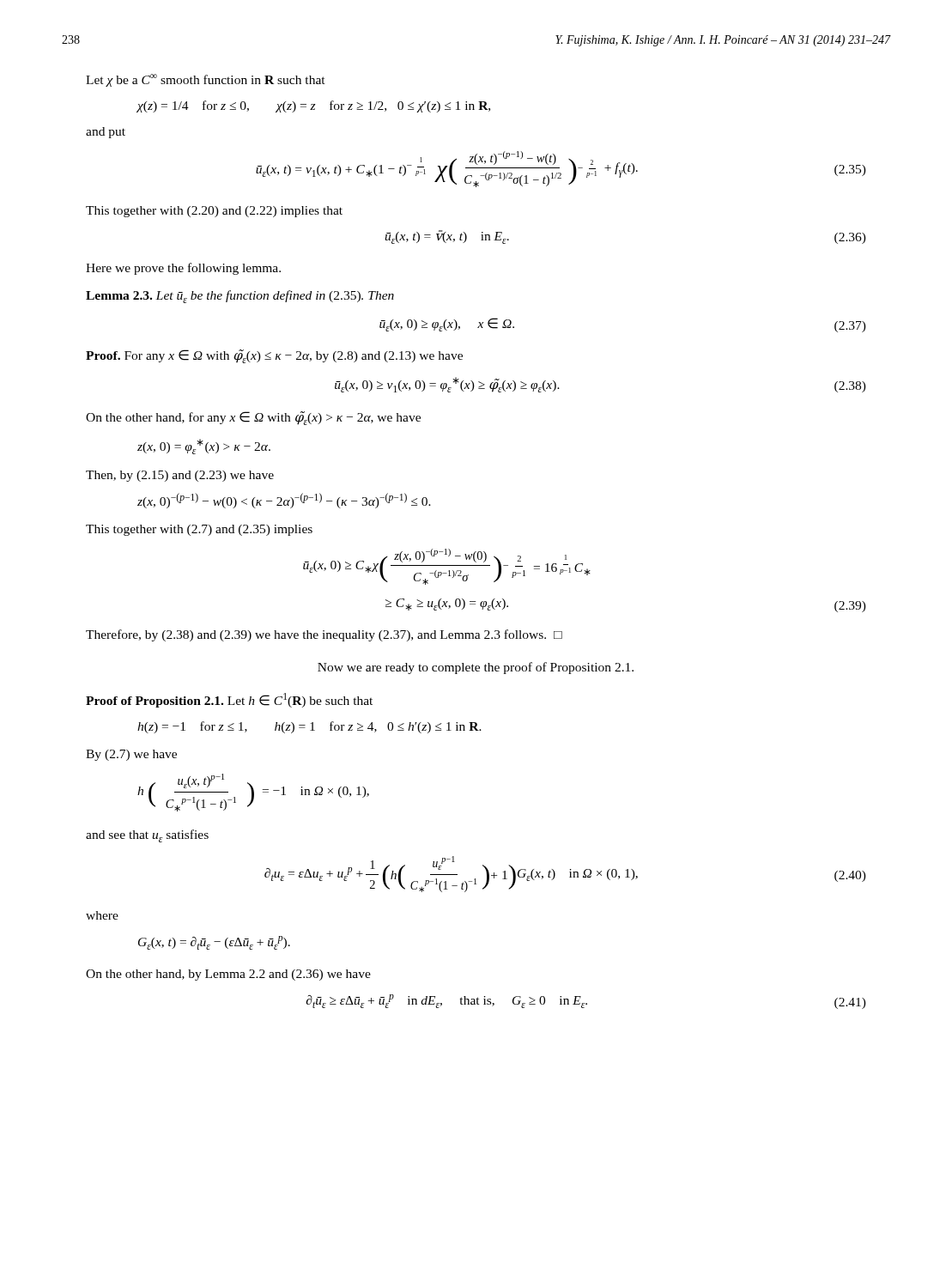
Task: Click on the text starting "This together with (2.20) and"
Action: 214,210
